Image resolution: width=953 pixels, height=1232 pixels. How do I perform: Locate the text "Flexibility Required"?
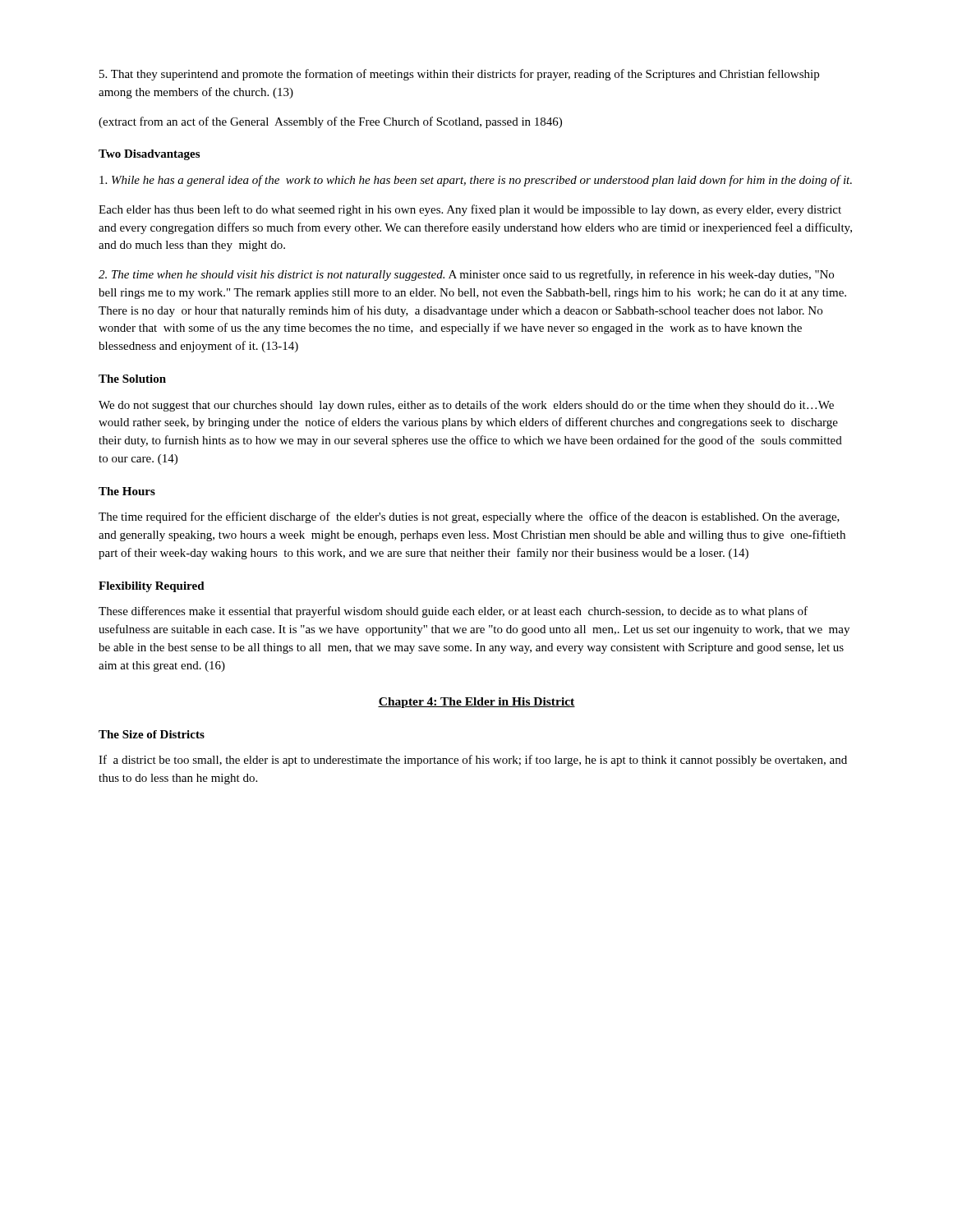pos(151,585)
